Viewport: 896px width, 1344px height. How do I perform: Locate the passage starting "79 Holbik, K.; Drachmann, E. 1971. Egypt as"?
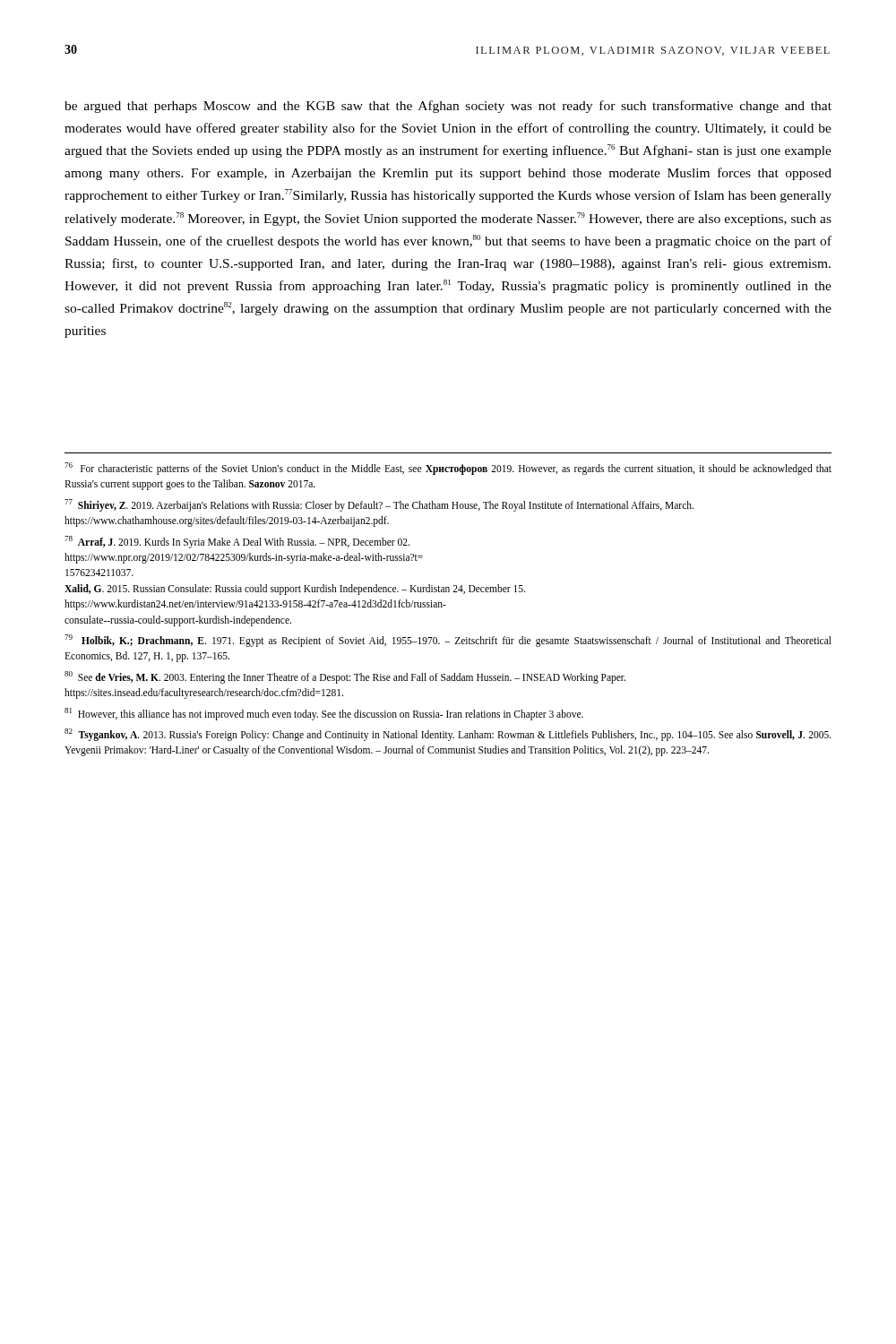[448, 647]
